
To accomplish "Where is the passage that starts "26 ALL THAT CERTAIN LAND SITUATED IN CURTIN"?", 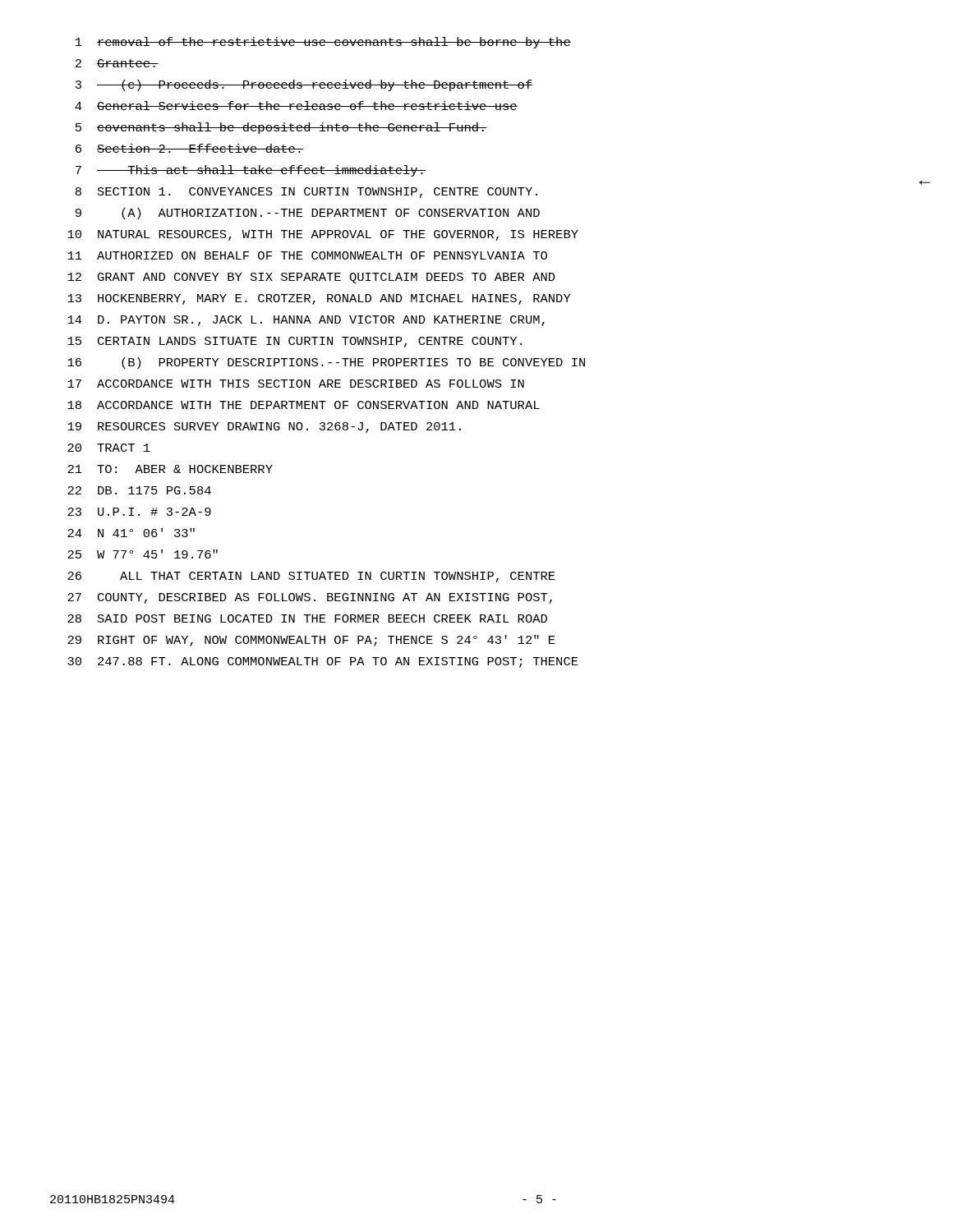I will click(x=476, y=577).
